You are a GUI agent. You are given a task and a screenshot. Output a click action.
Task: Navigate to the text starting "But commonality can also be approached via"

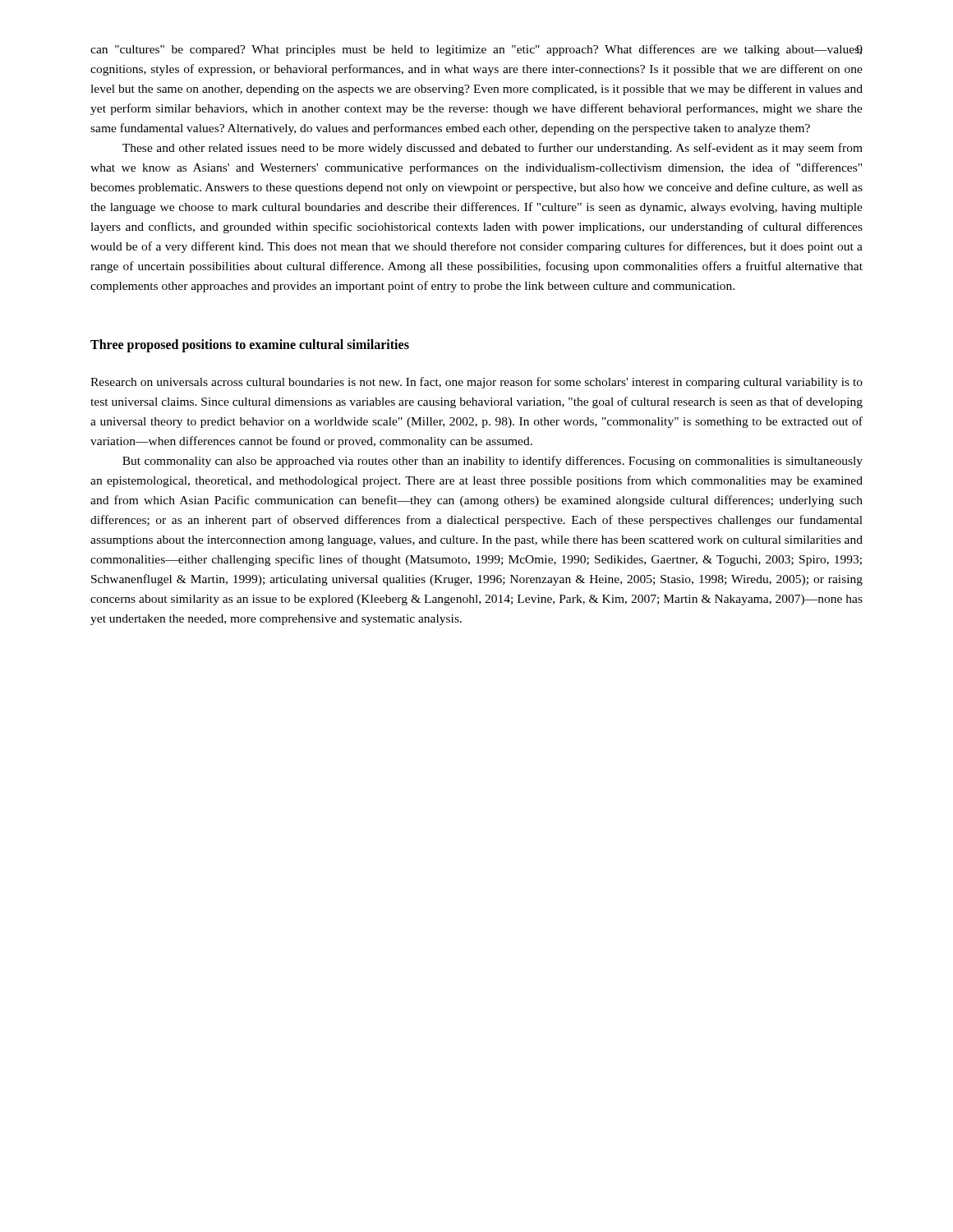coord(476,540)
